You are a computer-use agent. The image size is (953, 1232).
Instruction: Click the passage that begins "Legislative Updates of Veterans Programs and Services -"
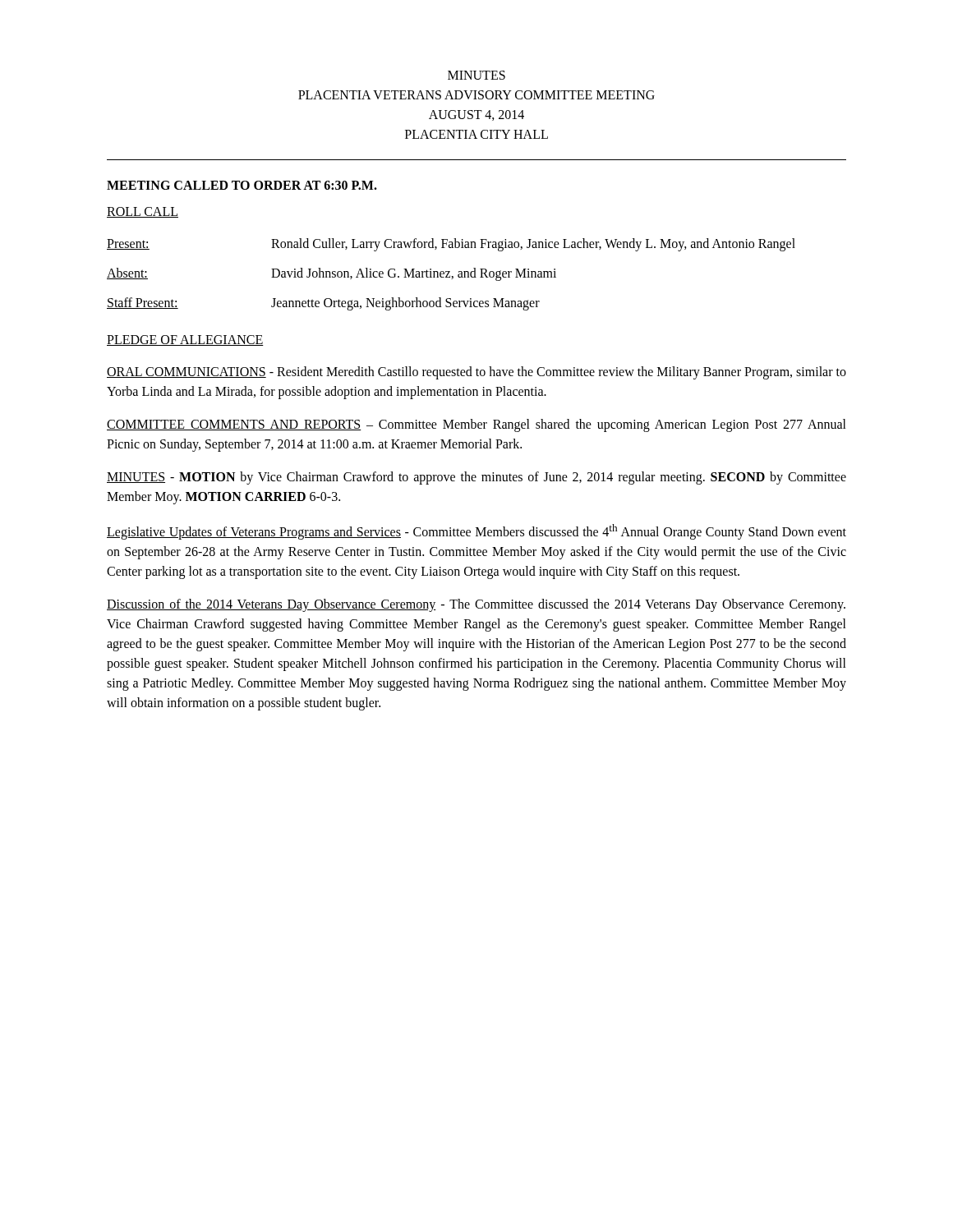pyautogui.click(x=476, y=550)
